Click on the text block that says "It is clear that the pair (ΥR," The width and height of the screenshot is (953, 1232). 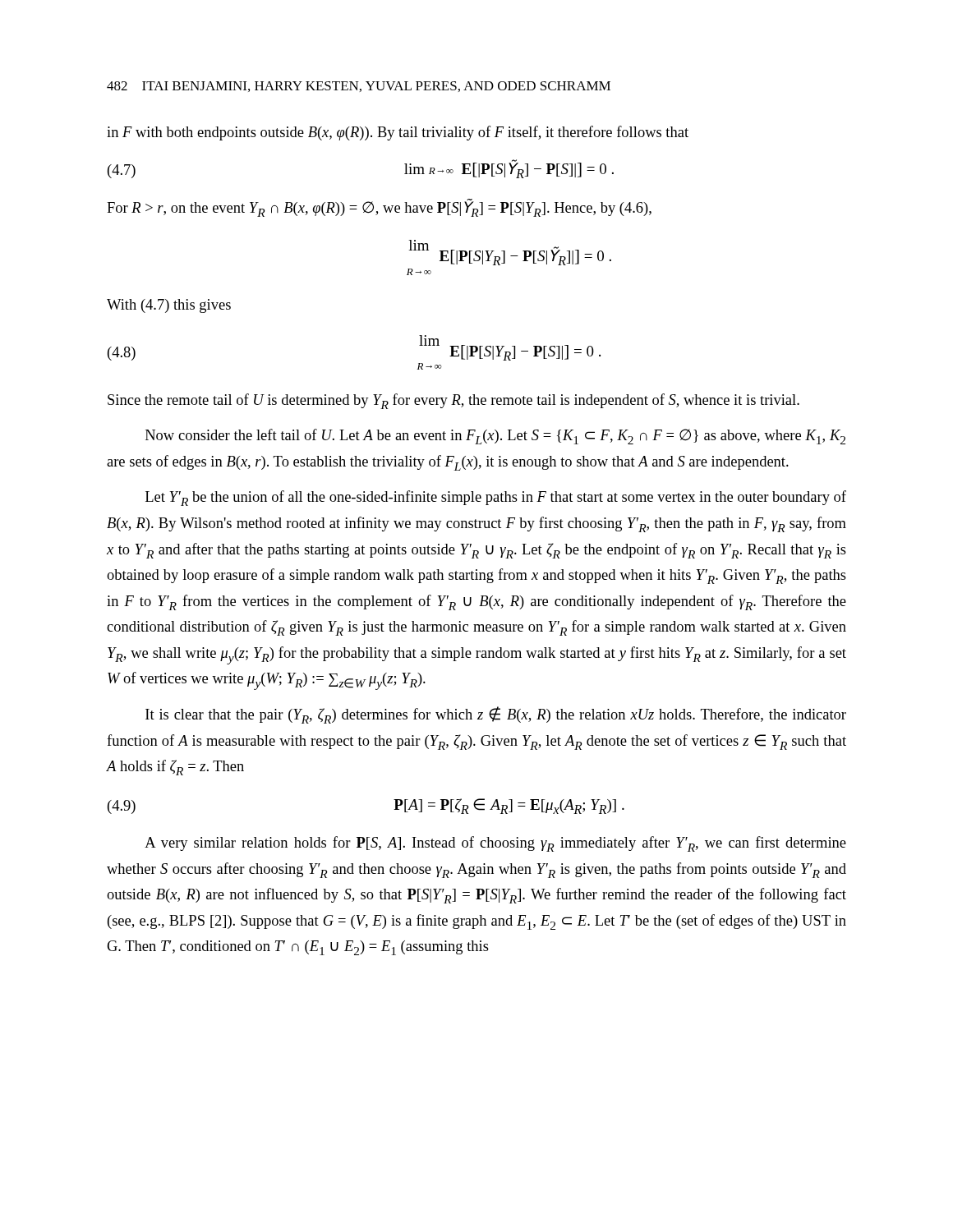476,742
